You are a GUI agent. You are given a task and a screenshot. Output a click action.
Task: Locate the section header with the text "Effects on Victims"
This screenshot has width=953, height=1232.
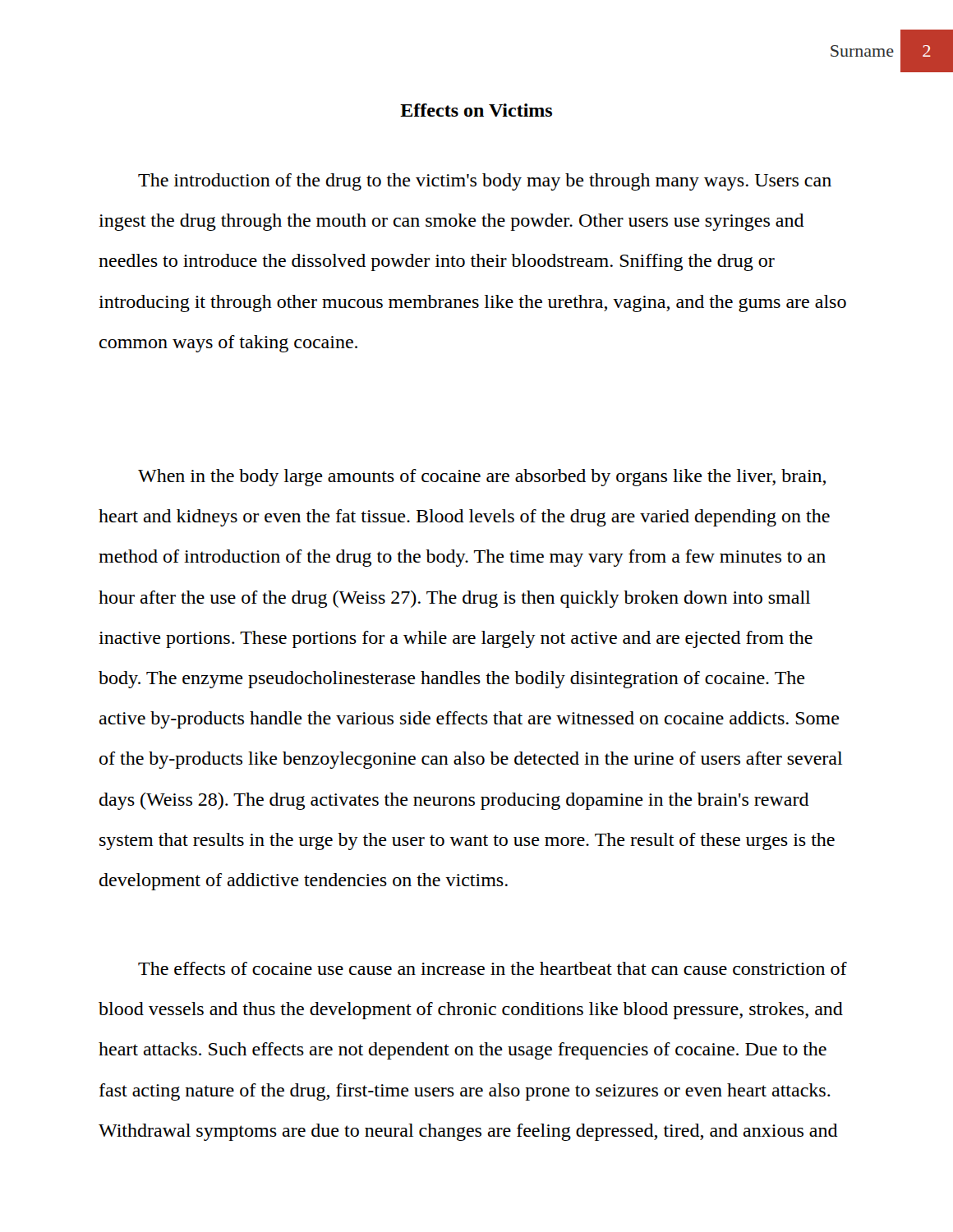(x=476, y=110)
